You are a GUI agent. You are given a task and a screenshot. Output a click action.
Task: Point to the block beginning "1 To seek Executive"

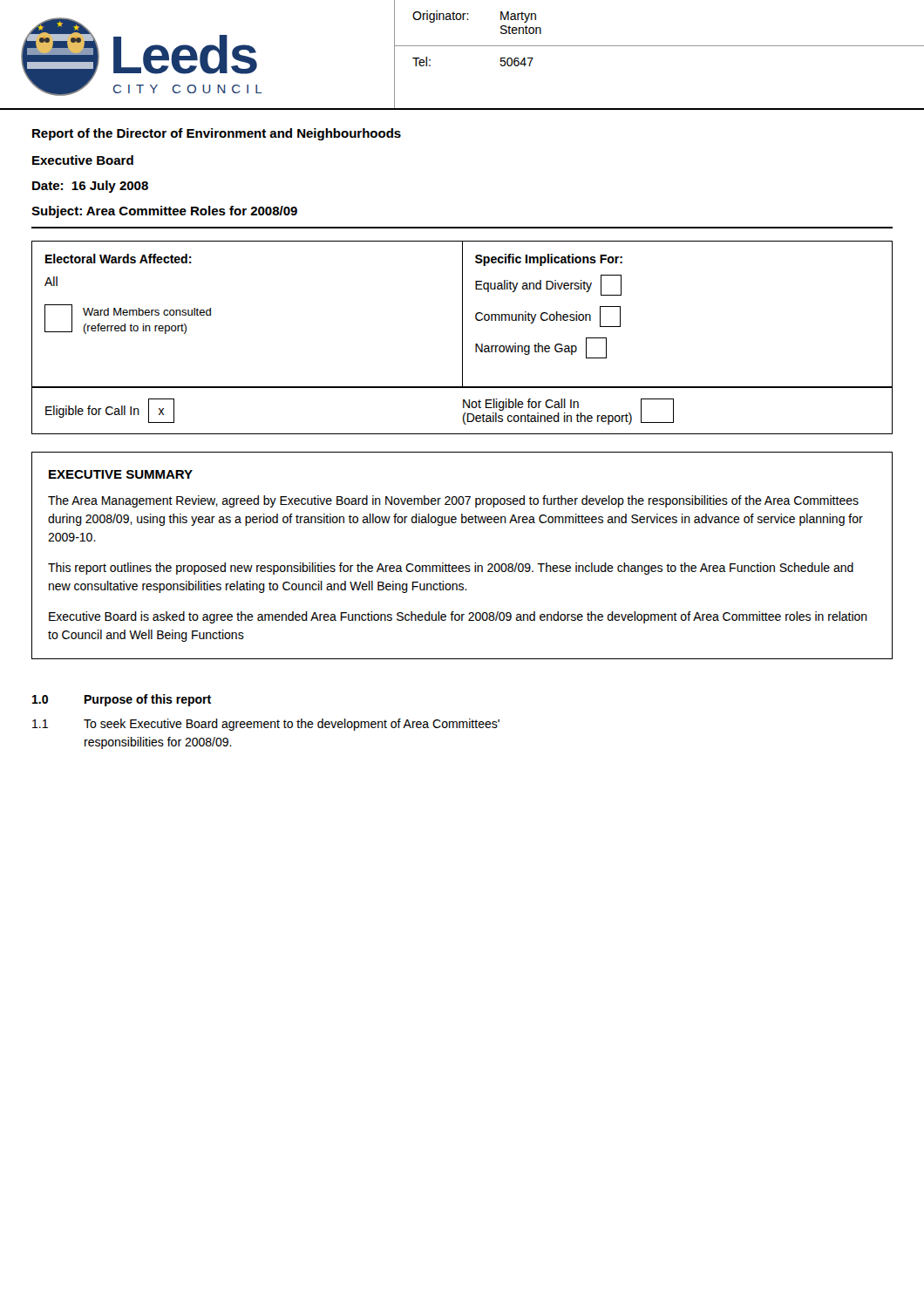(x=462, y=733)
